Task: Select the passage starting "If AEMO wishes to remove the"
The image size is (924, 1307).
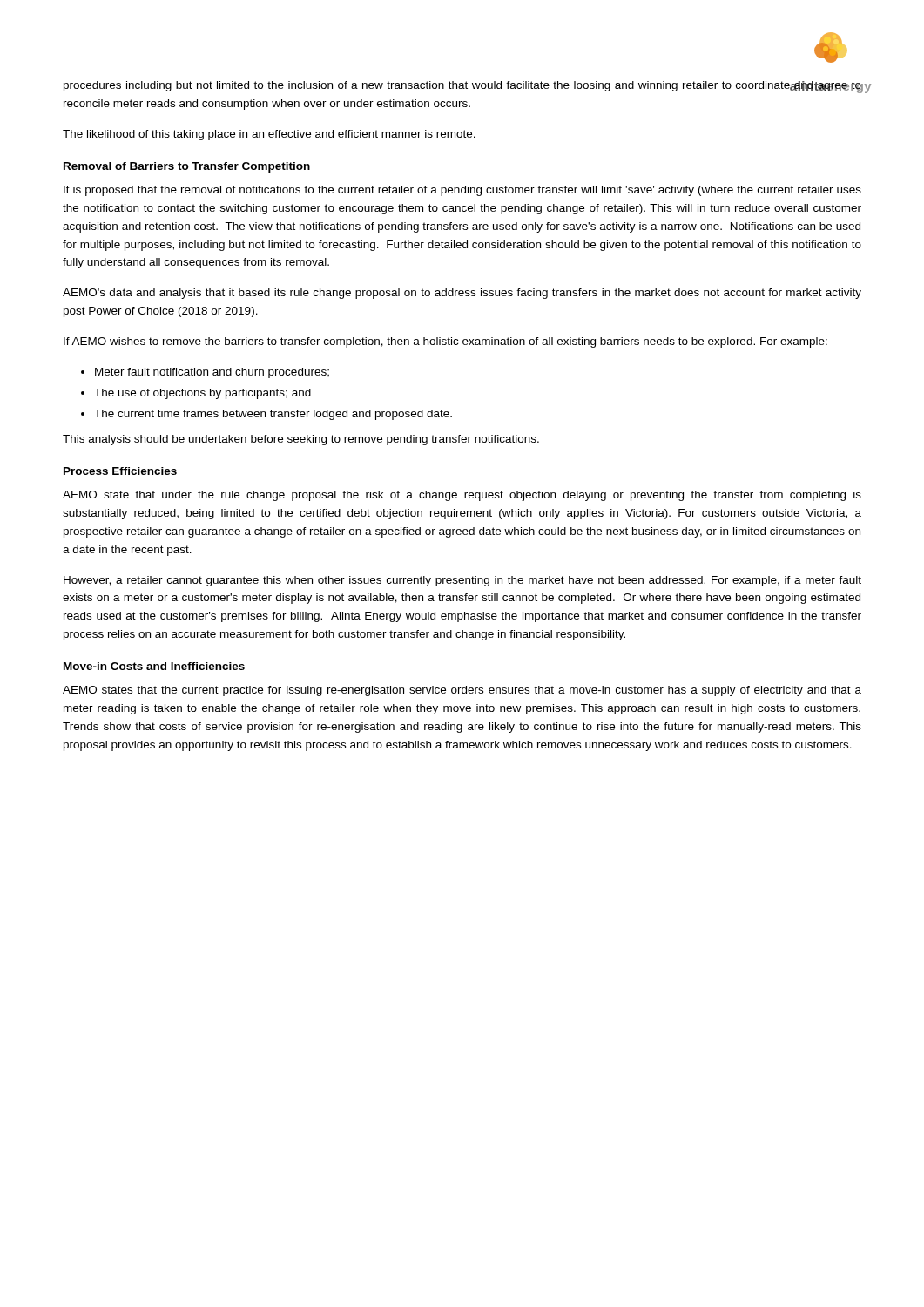Action: coord(445,341)
